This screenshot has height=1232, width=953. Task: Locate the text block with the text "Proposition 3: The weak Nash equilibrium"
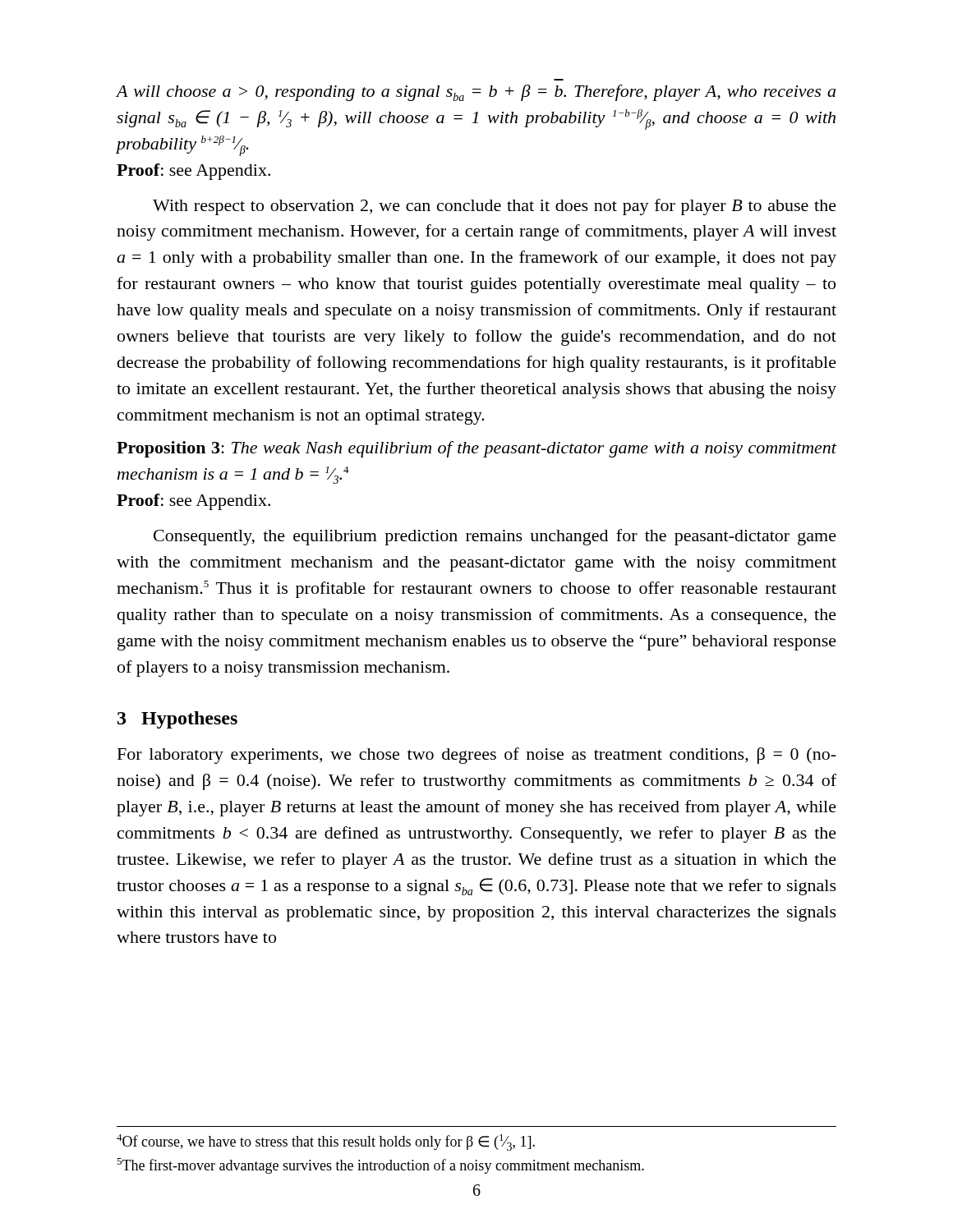coord(477,449)
